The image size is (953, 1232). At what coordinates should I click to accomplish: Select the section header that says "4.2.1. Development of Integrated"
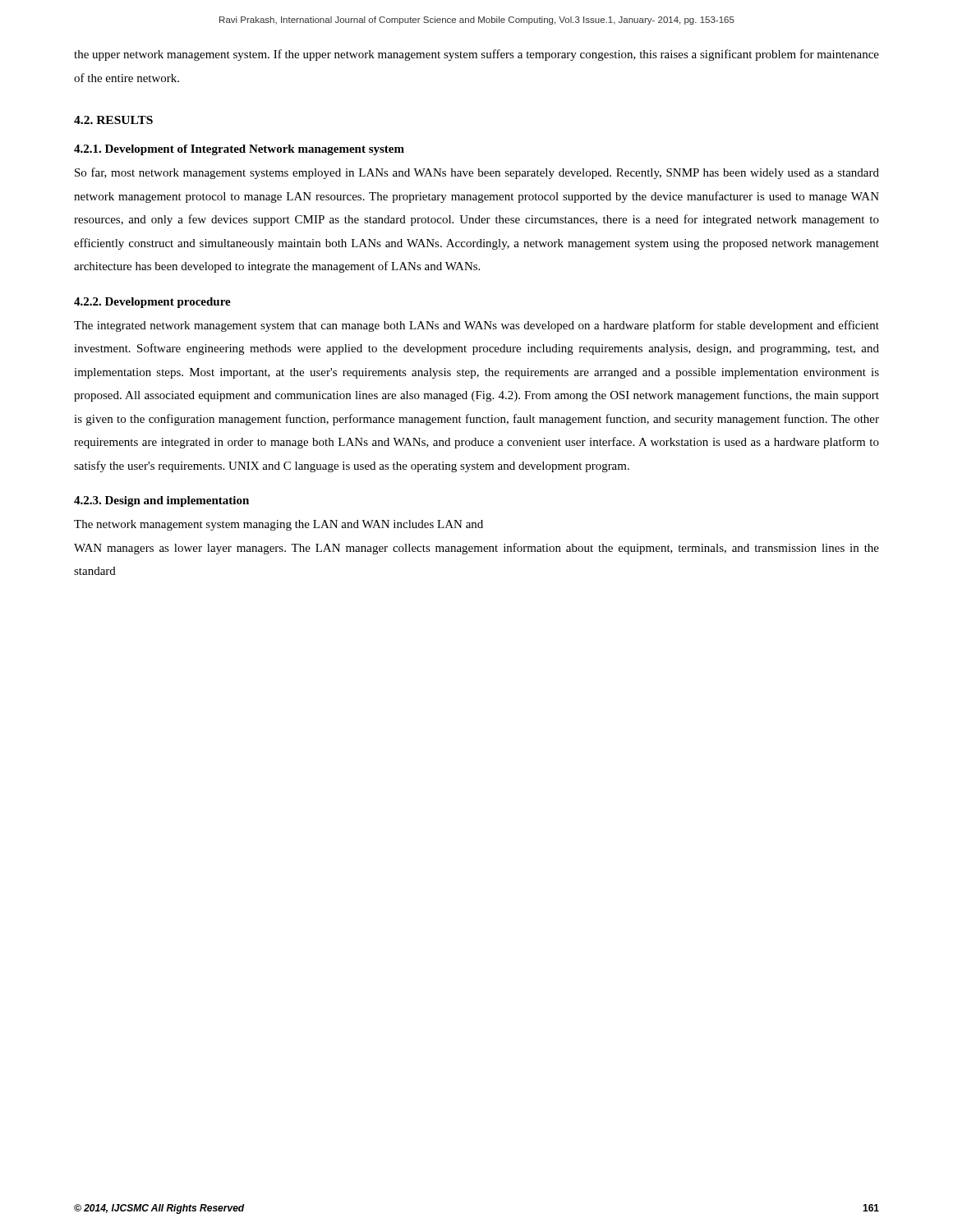pyautogui.click(x=239, y=149)
